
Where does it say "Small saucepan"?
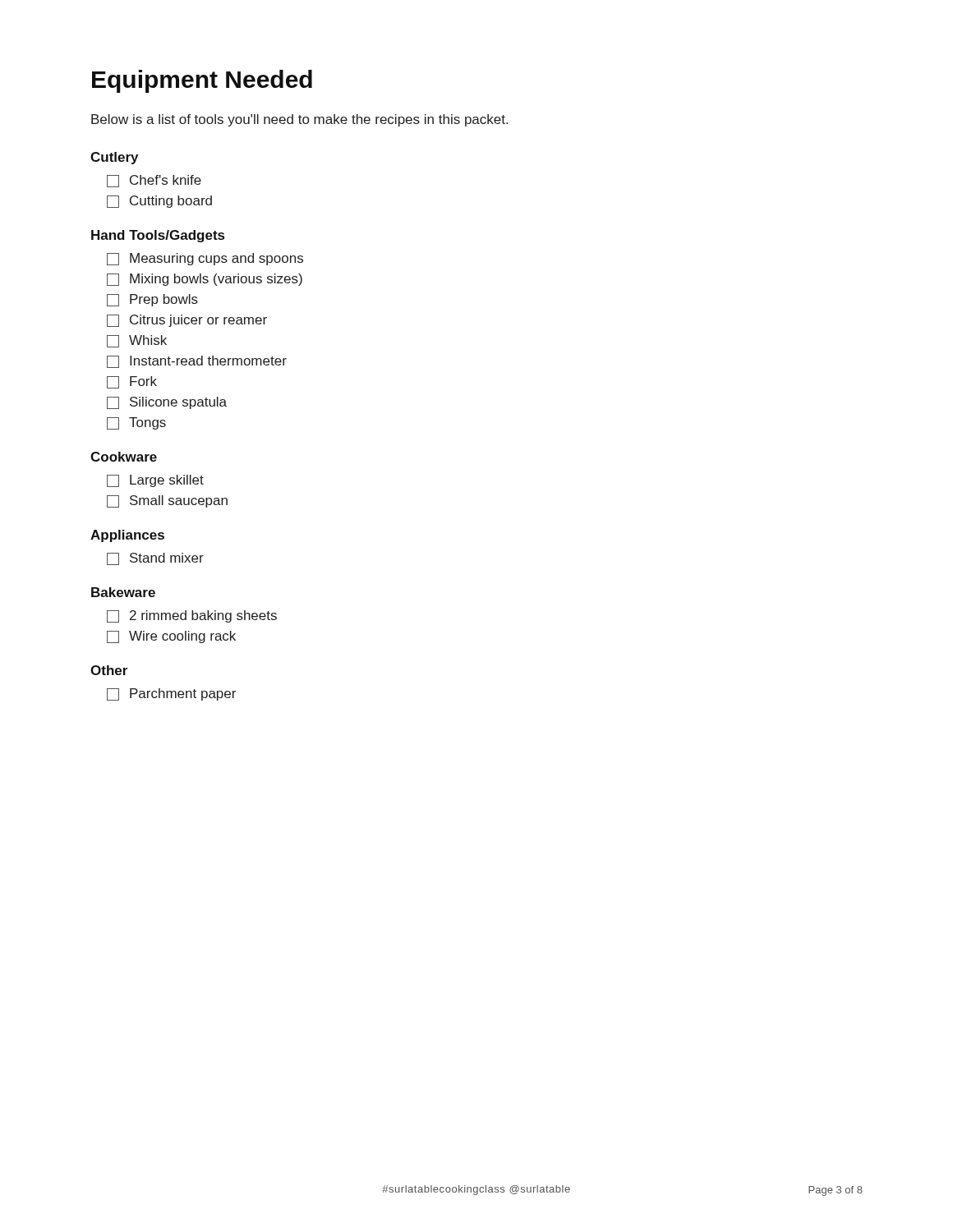pos(168,501)
